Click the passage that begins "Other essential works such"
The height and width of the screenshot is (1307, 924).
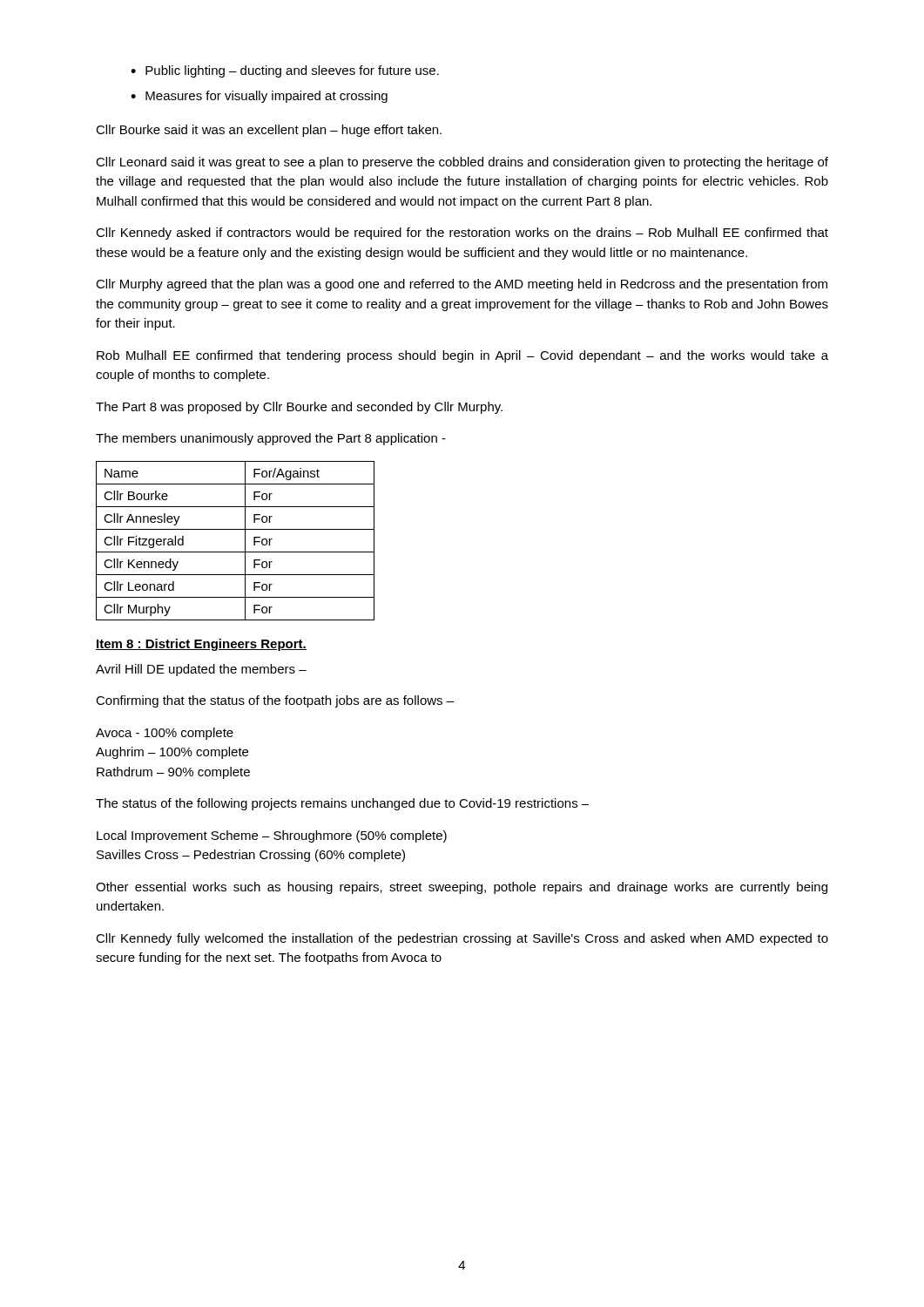tap(462, 896)
